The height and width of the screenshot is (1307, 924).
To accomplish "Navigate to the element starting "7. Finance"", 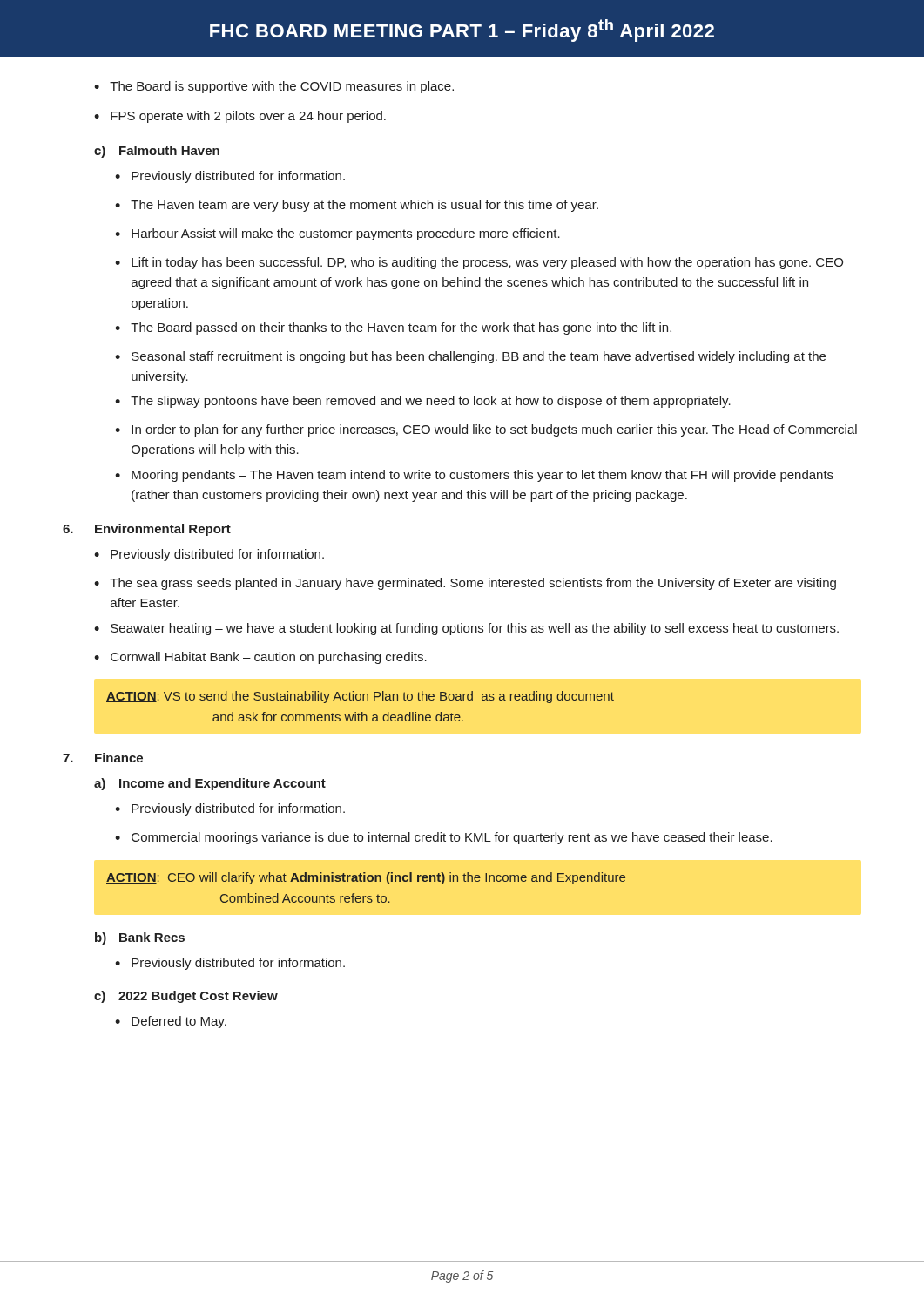I will click(x=103, y=758).
